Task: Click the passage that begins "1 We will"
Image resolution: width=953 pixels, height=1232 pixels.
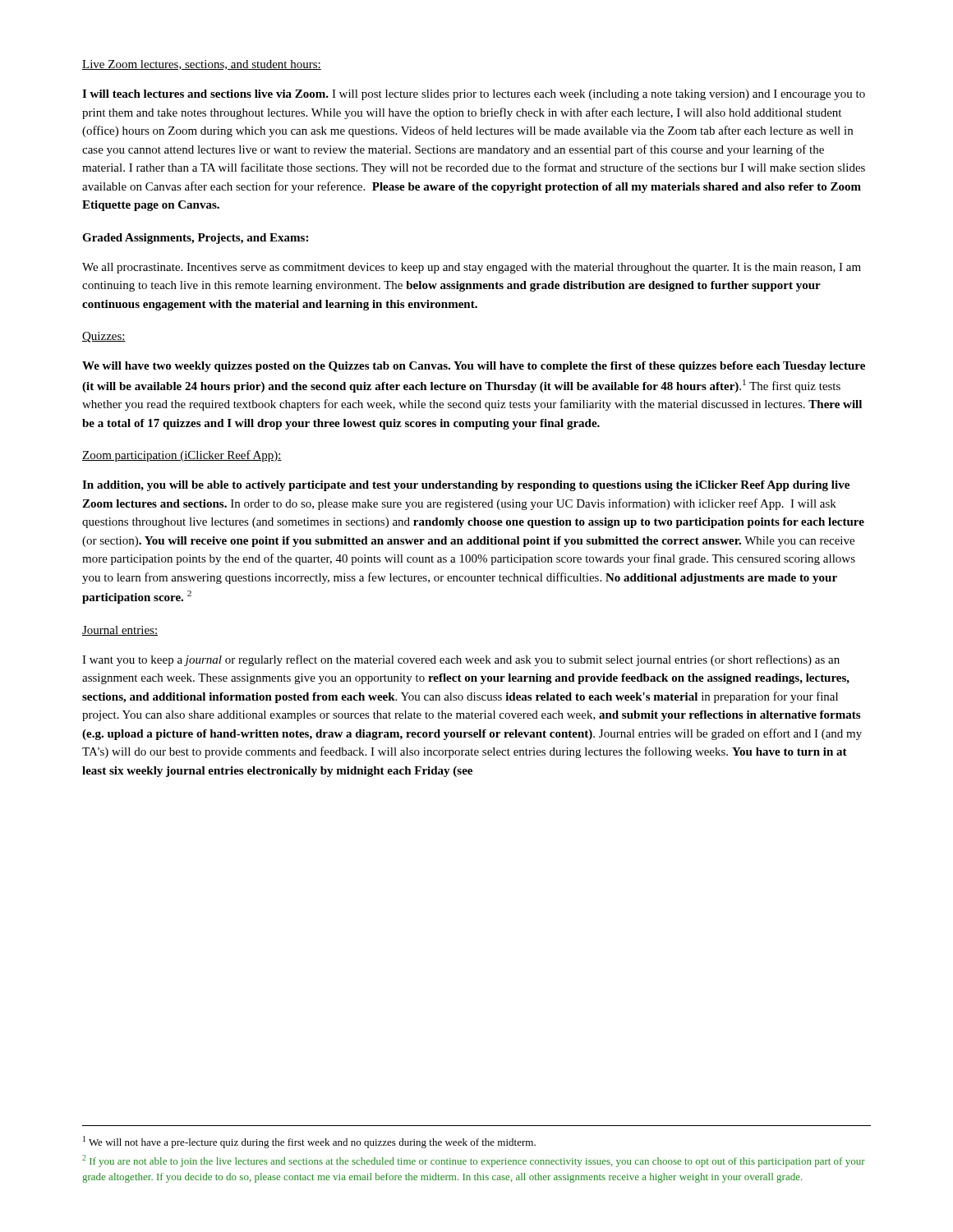Action: point(476,1159)
